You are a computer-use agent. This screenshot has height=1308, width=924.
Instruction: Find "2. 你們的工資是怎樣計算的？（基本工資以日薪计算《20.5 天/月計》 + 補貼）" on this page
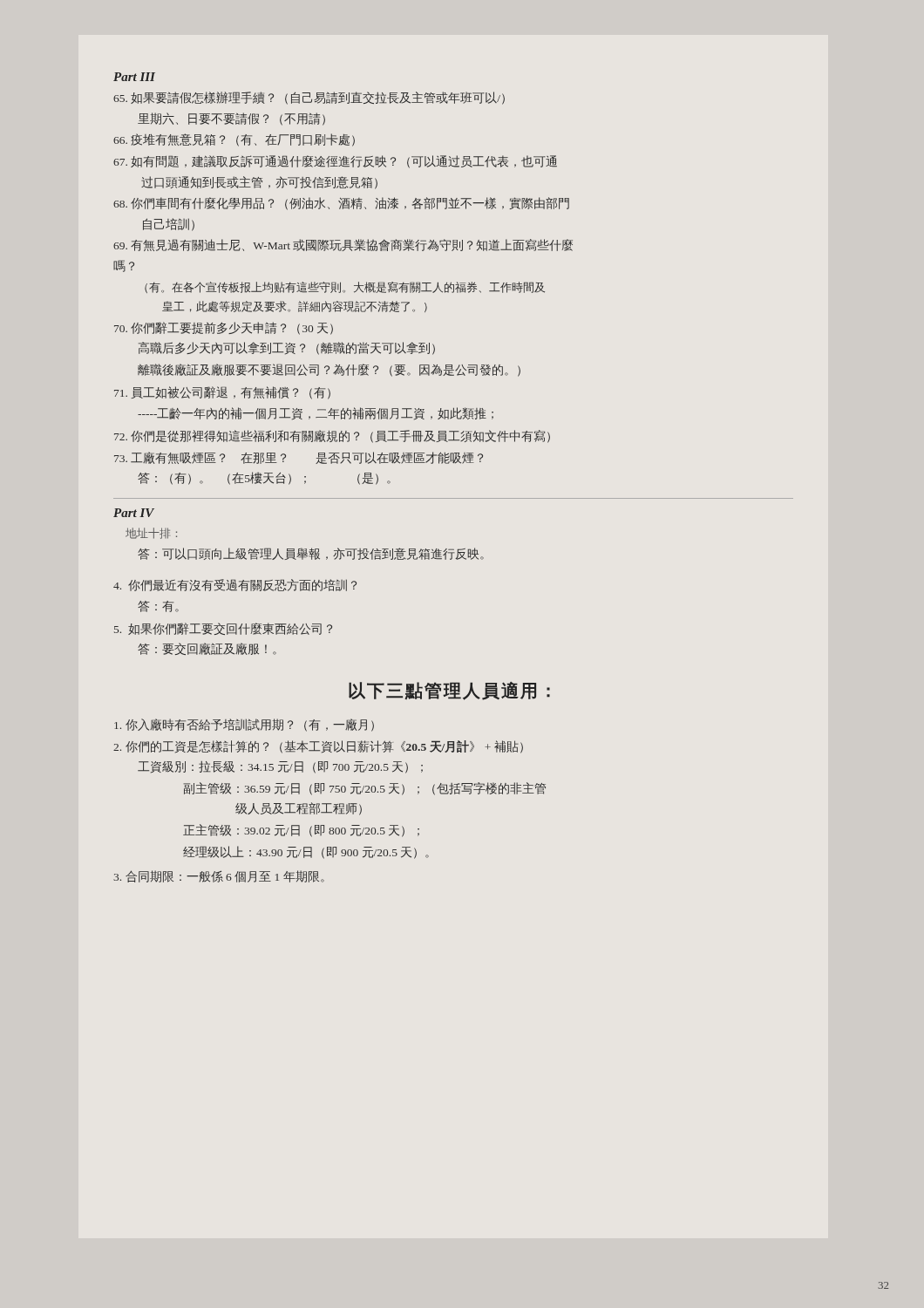322,747
